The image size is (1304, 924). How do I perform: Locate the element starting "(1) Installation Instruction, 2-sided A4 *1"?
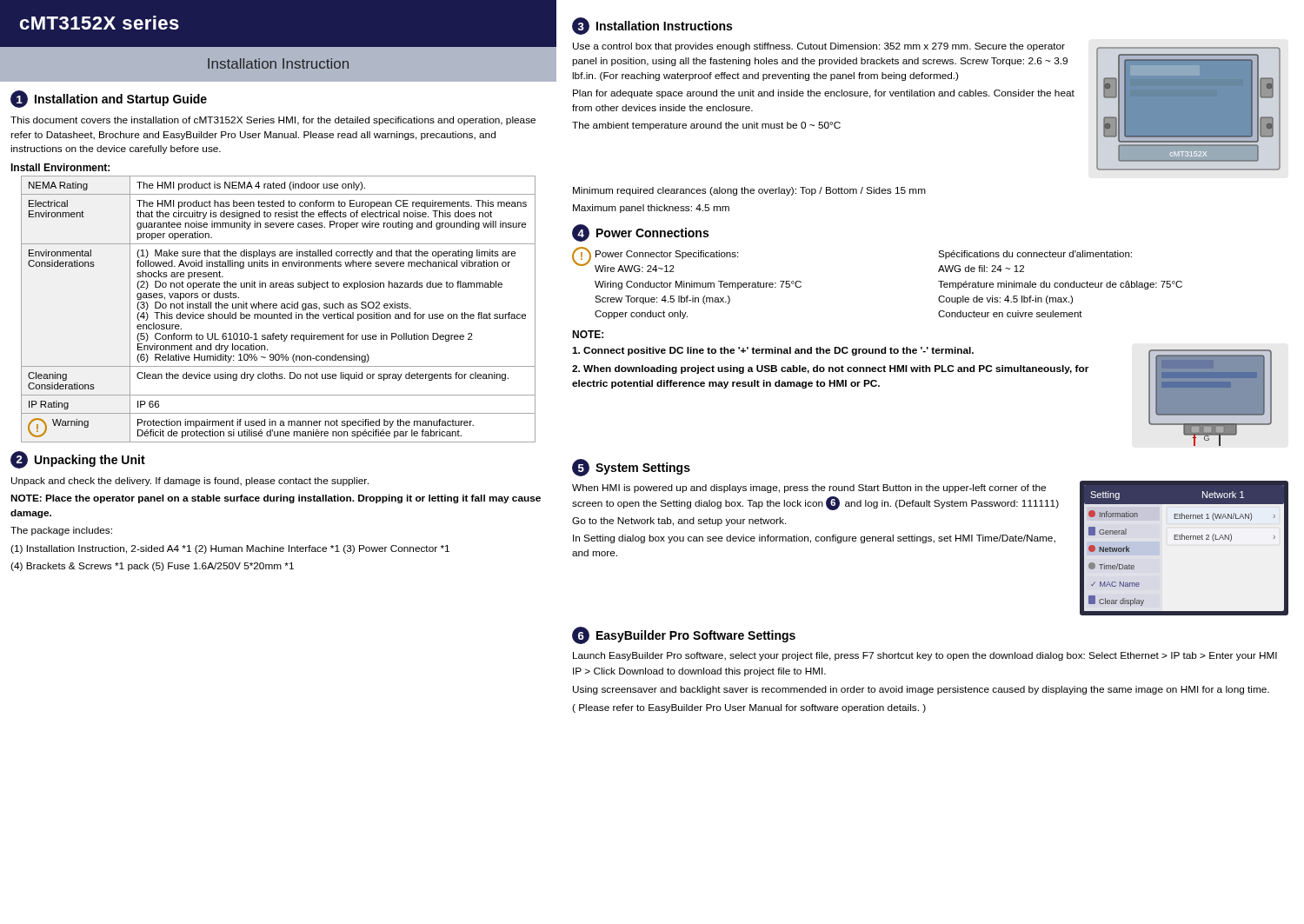point(230,548)
